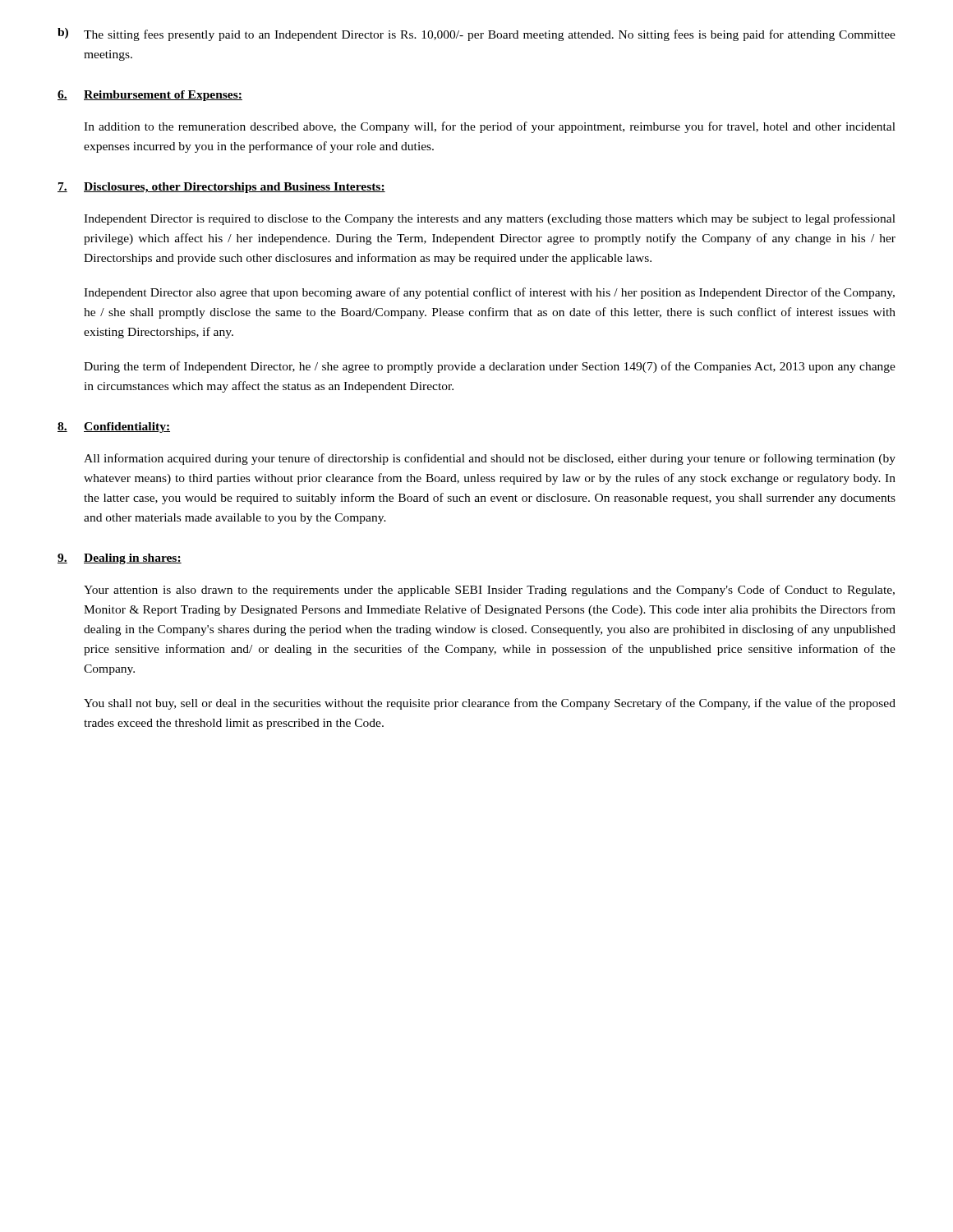Find the section header with the text "9. Dealing in"

(119, 558)
